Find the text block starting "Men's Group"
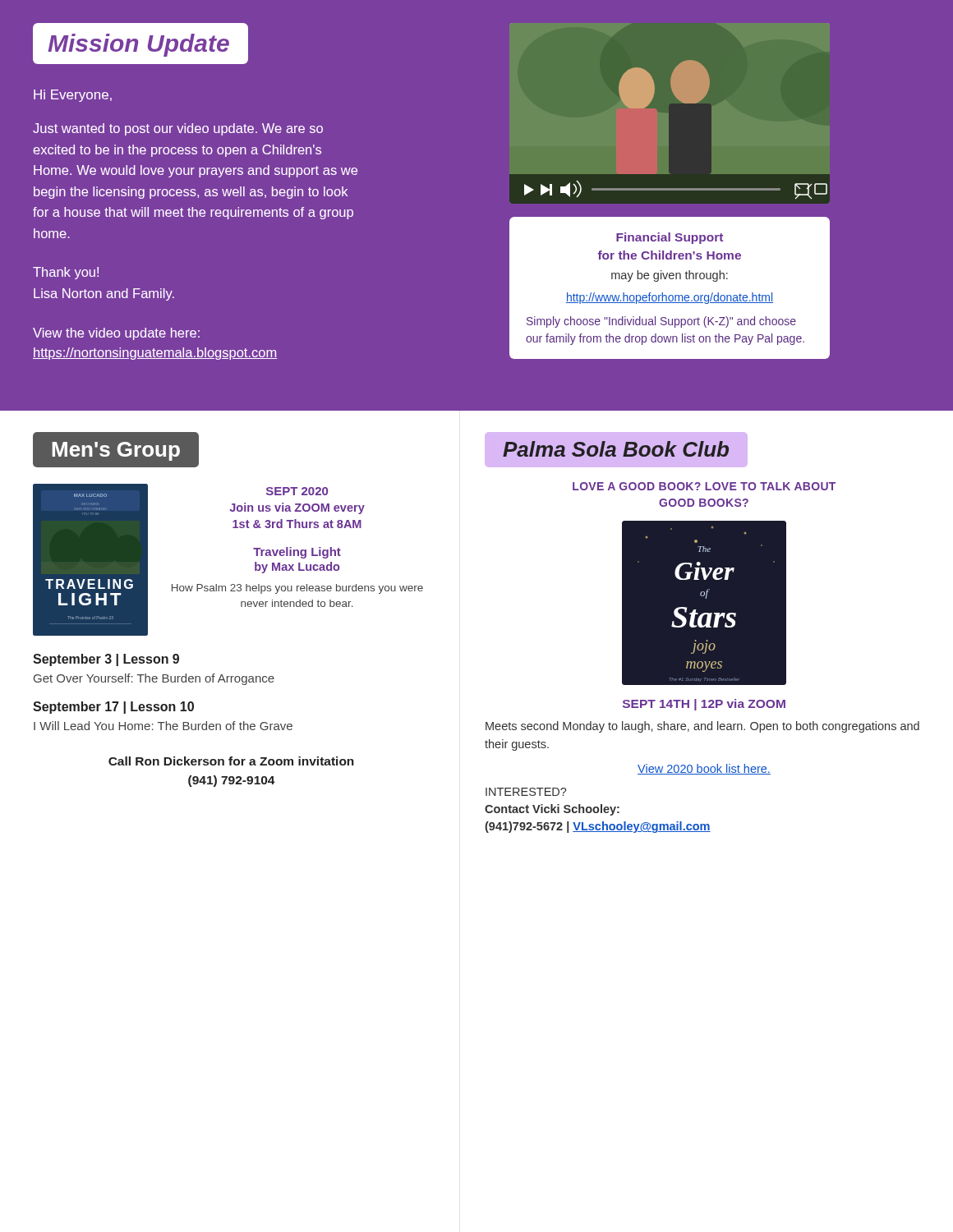The height and width of the screenshot is (1232, 953). [x=116, y=450]
